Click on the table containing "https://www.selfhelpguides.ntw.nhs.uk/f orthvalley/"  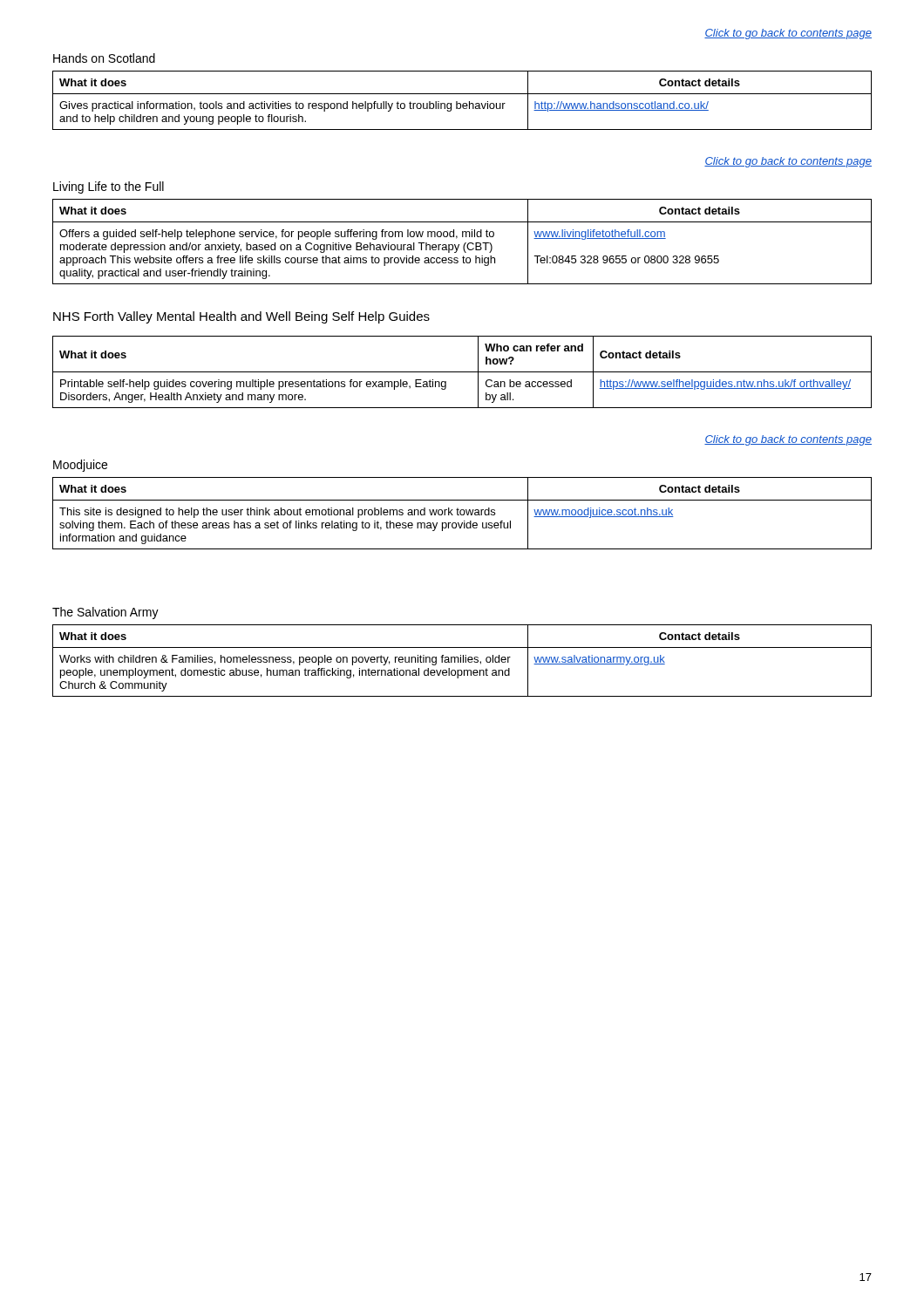tap(462, 372)
